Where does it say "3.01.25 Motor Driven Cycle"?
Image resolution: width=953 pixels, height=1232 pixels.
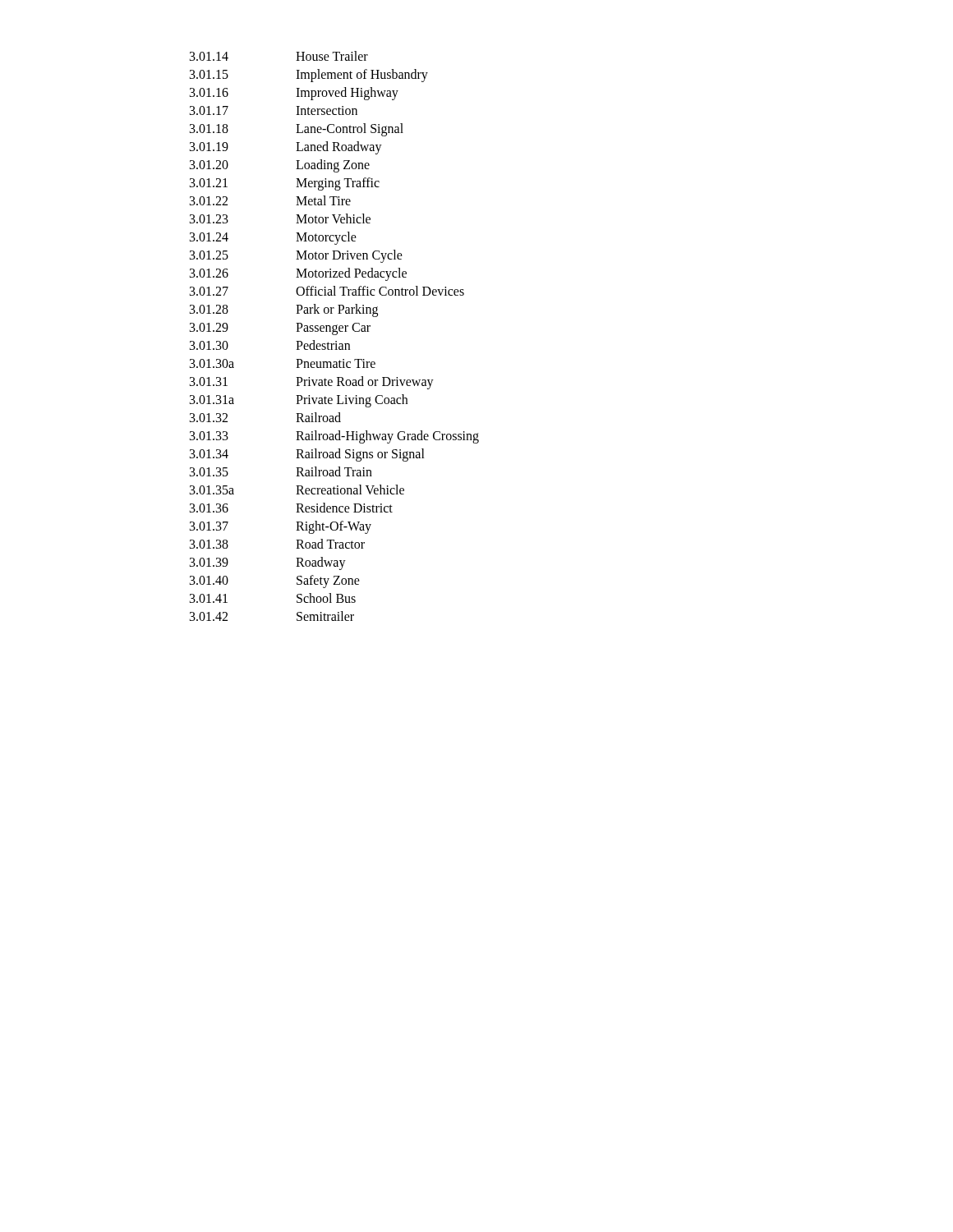coord(296,255)
